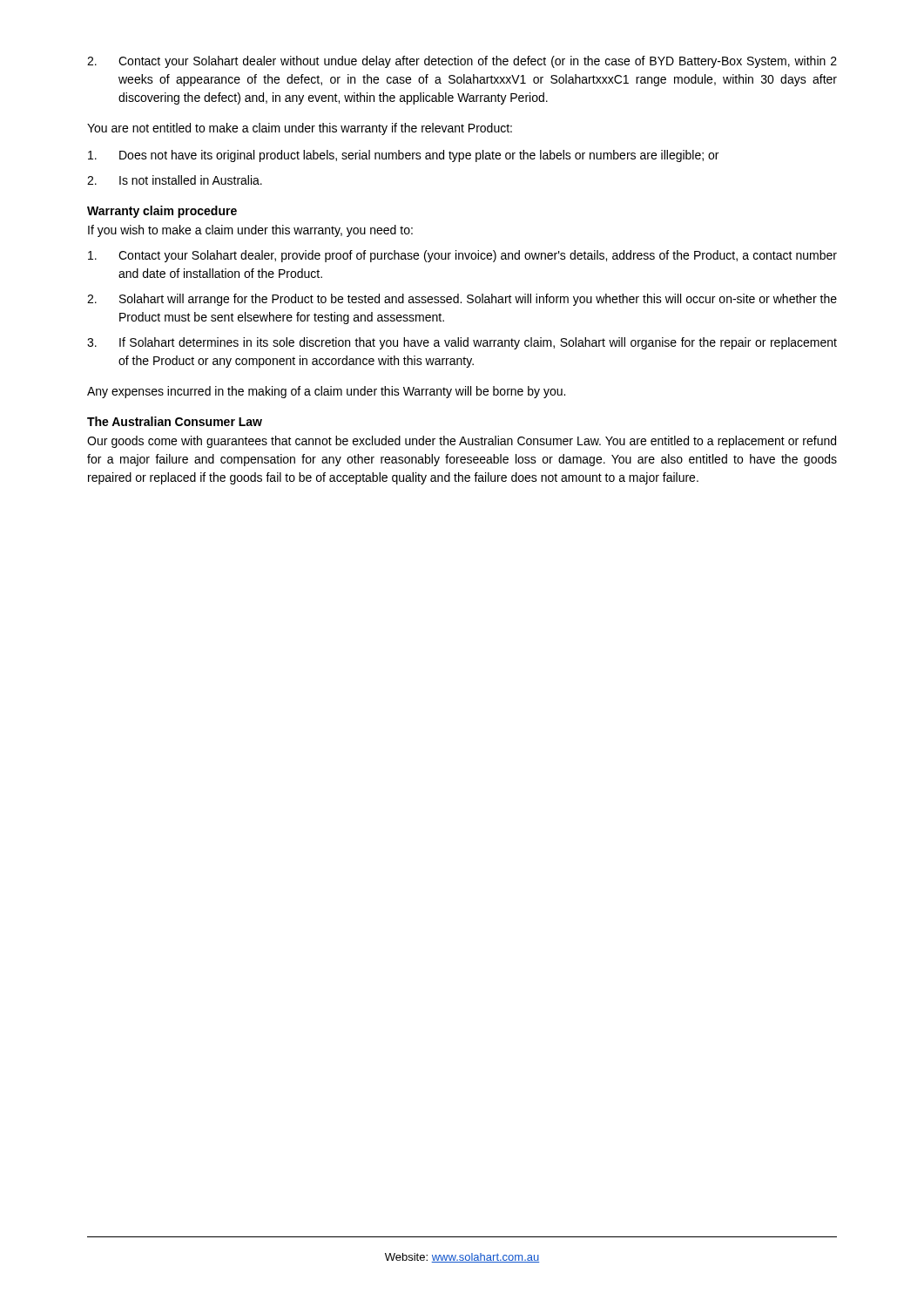Click on the list item with the text "3. If Solahart"
Image resolution: width=924 pixels, height=1307 pixels.
(x=462, y=352)
